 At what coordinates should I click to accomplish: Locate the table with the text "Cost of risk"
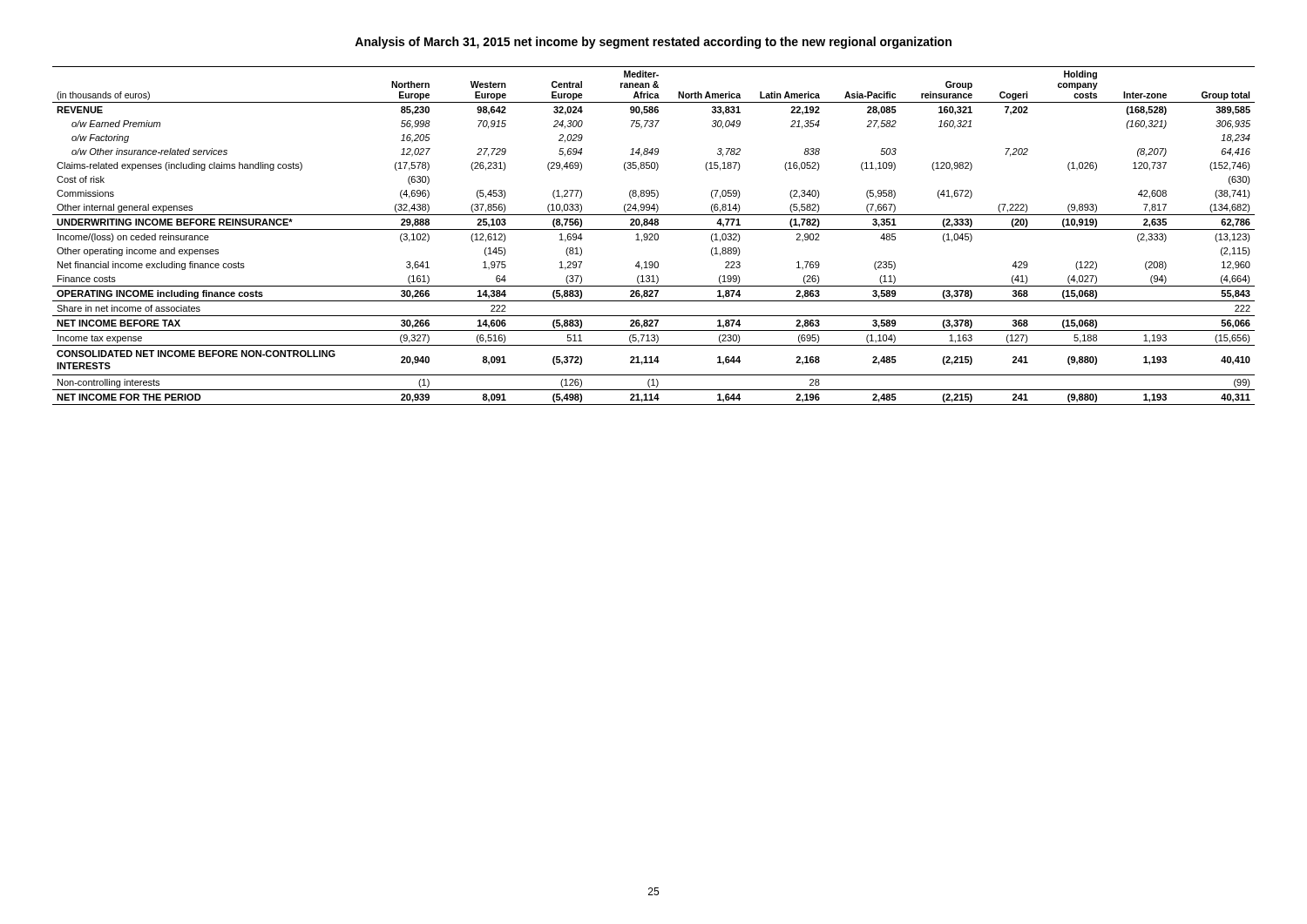(x=654, y=235)
